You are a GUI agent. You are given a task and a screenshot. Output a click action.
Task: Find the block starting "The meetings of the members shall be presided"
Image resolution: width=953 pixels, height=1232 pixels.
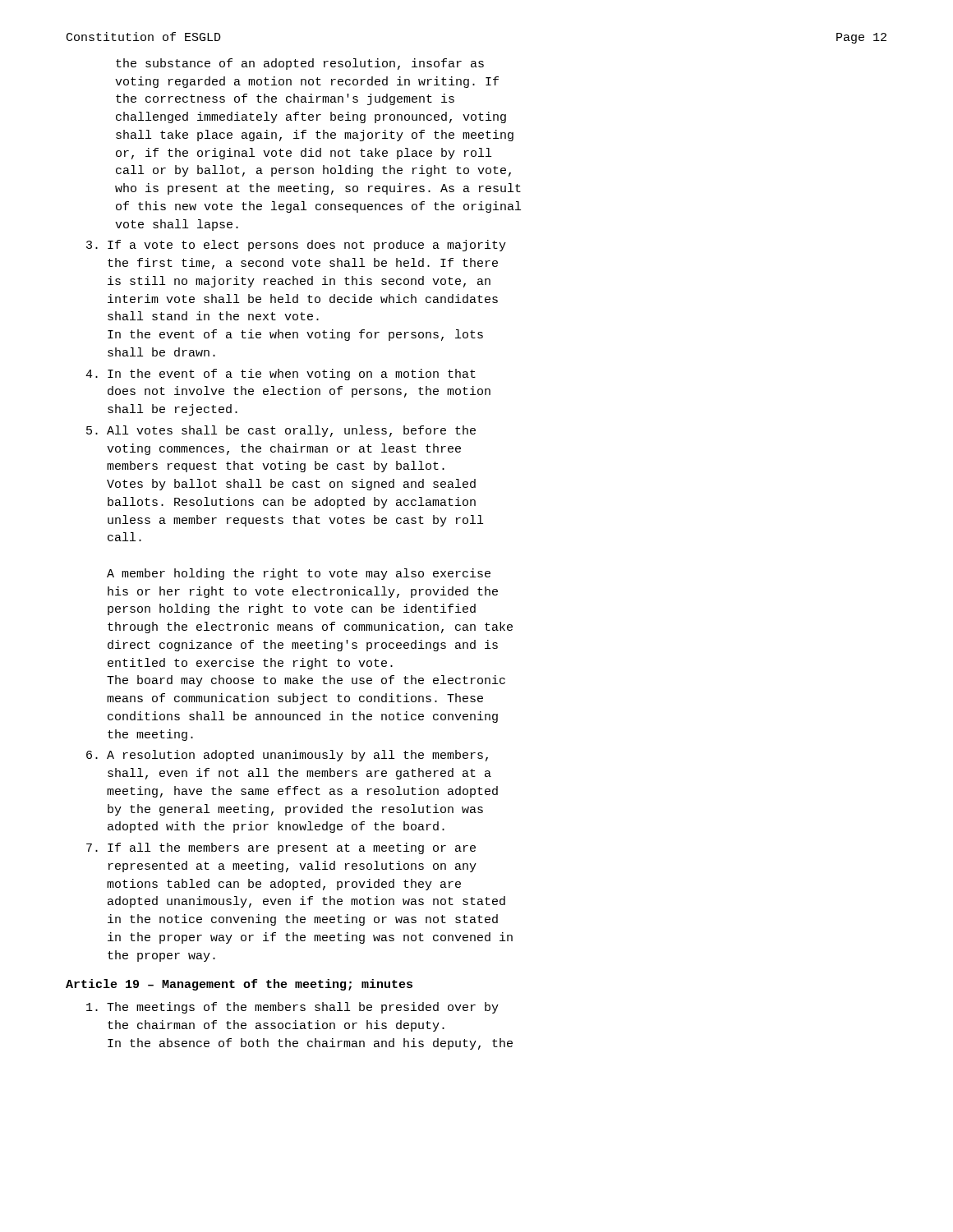pyautogui.click(x=292, y=1008)
